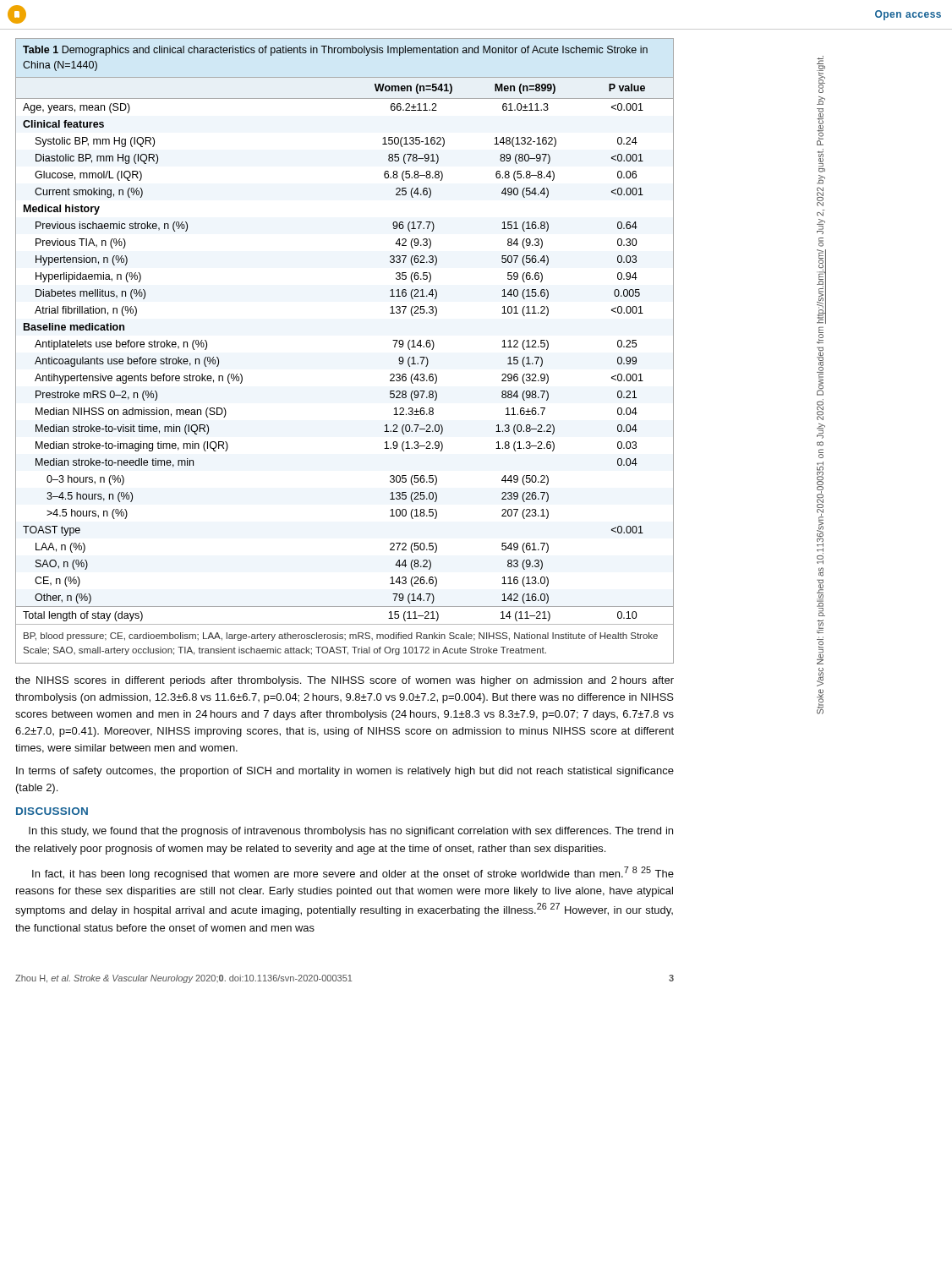Click on the text block starting "BP, blood pressure; CE, cardioembolism;"
Screen dimensions: 1268x952
pos(340,643)
